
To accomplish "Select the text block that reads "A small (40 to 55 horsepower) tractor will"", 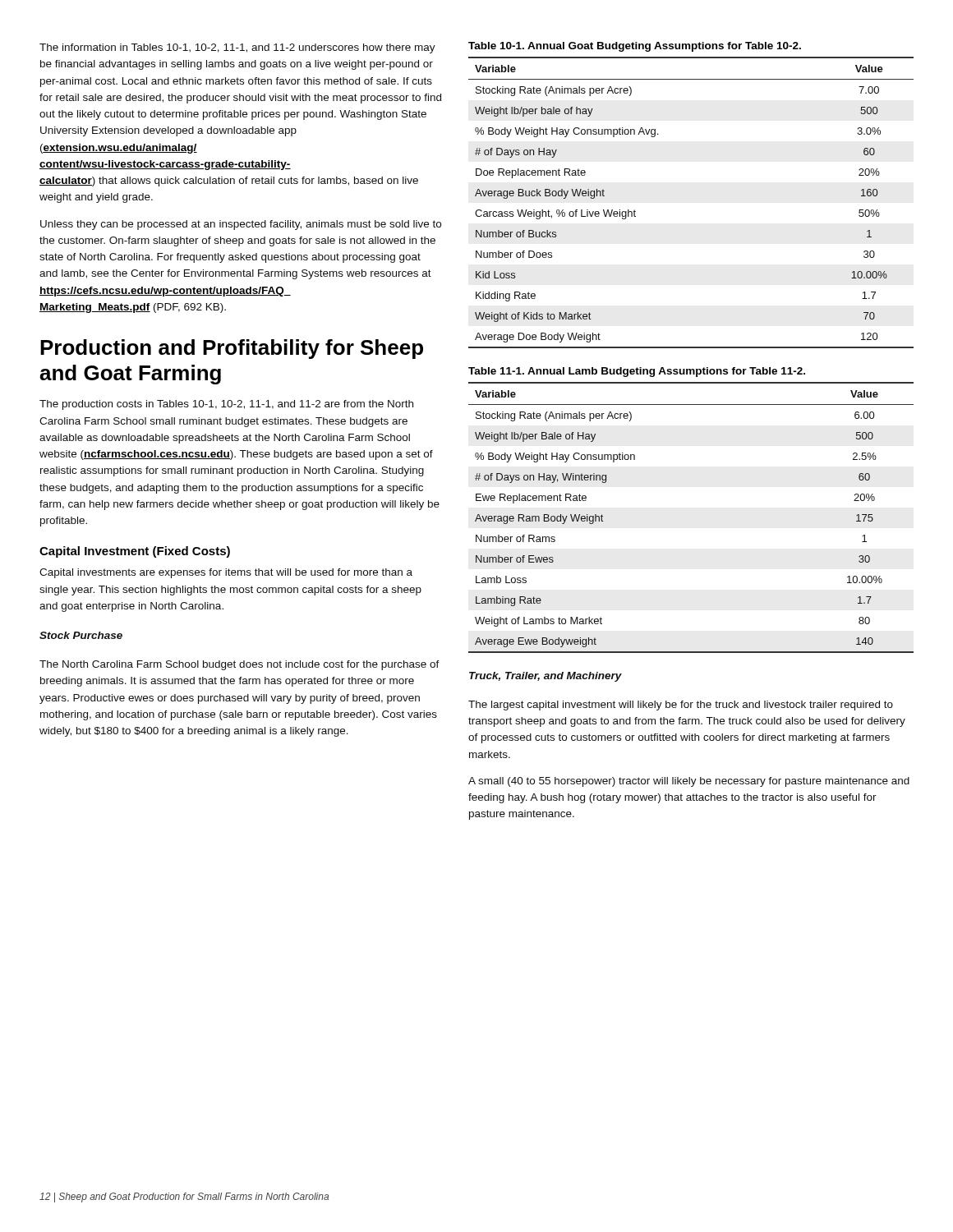I will [691, 798].
